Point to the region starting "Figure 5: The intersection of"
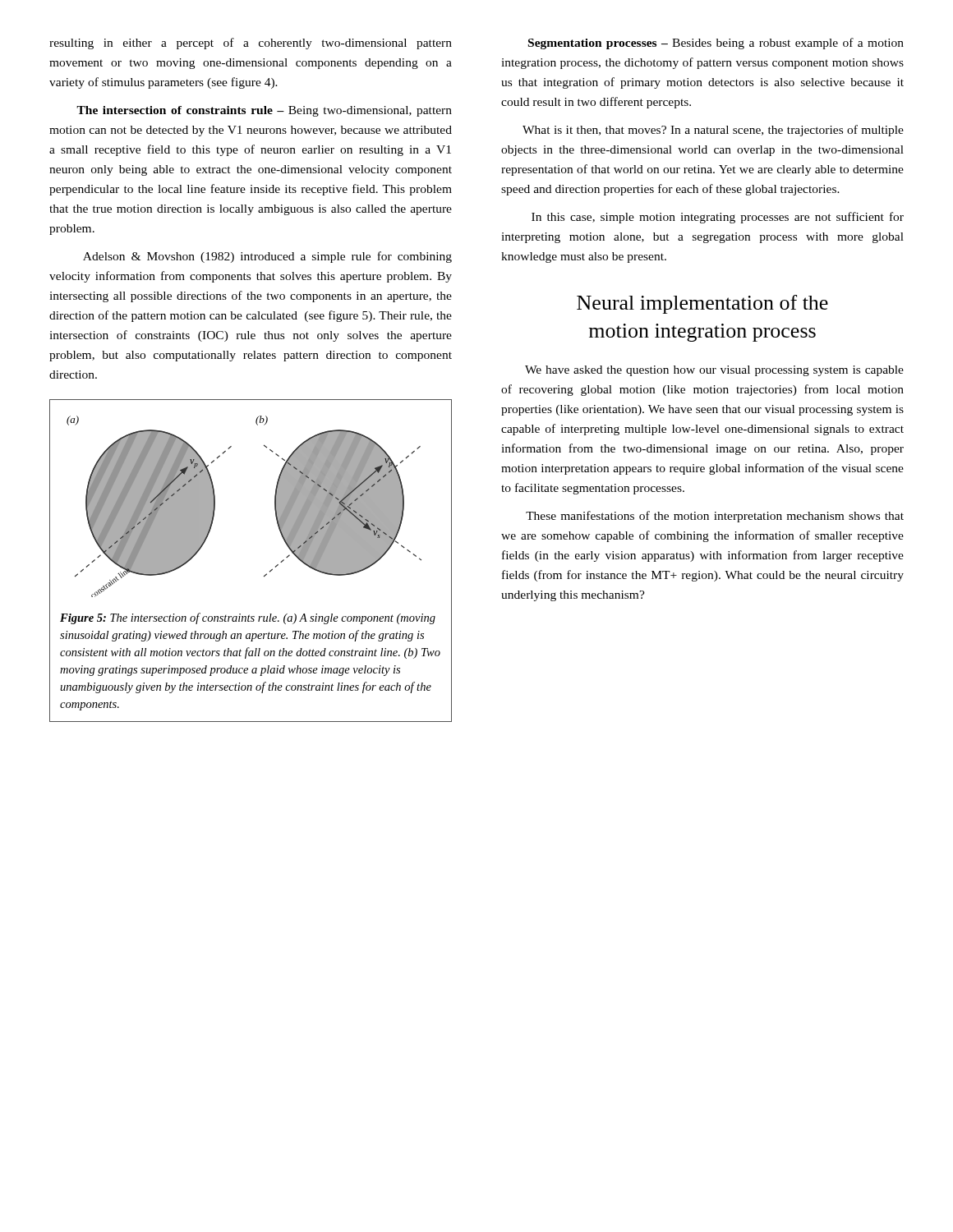953x1232 pixels. pyautogui.click(x=250, y=661)
